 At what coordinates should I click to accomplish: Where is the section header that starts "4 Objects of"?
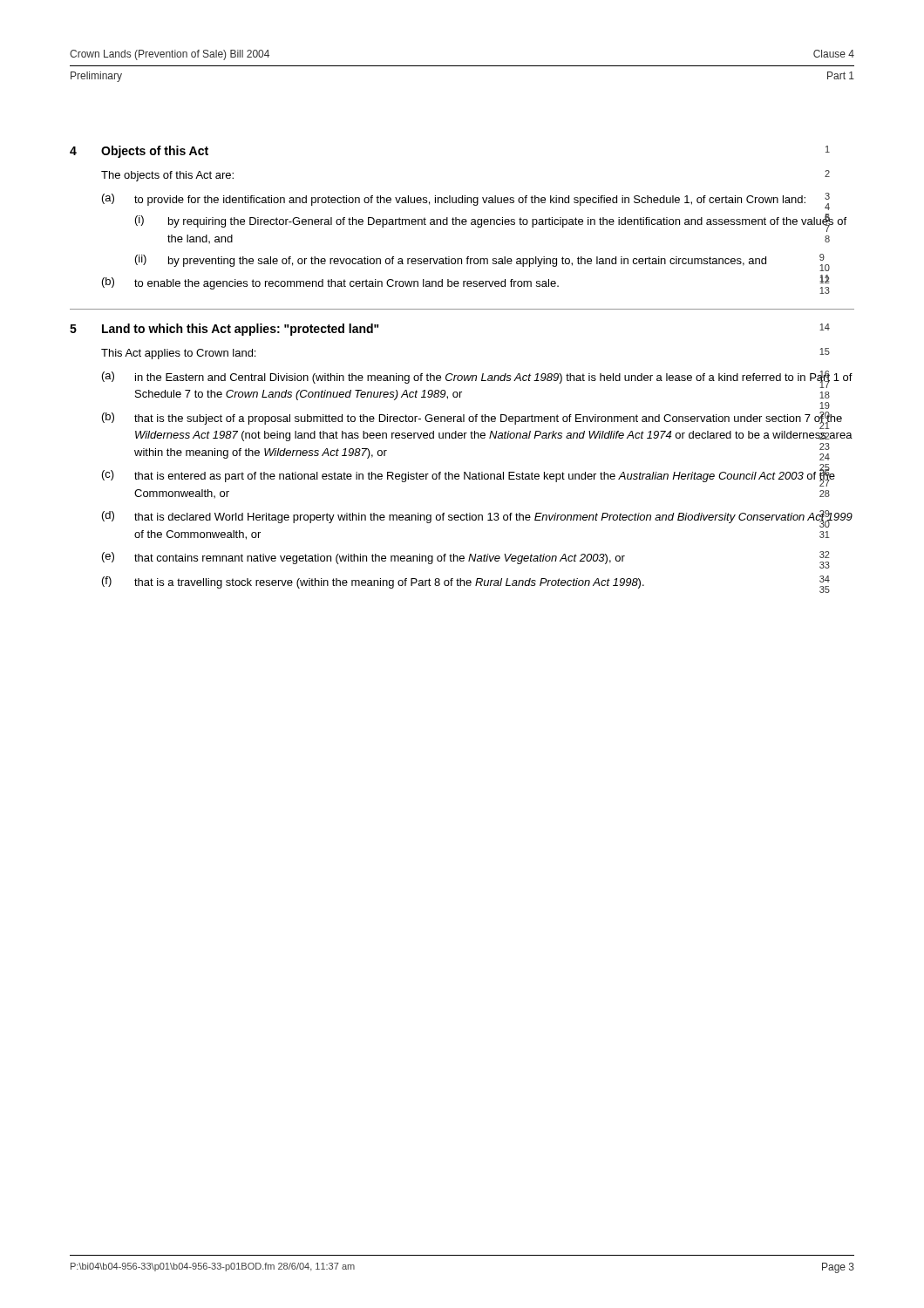pos(156,151)
